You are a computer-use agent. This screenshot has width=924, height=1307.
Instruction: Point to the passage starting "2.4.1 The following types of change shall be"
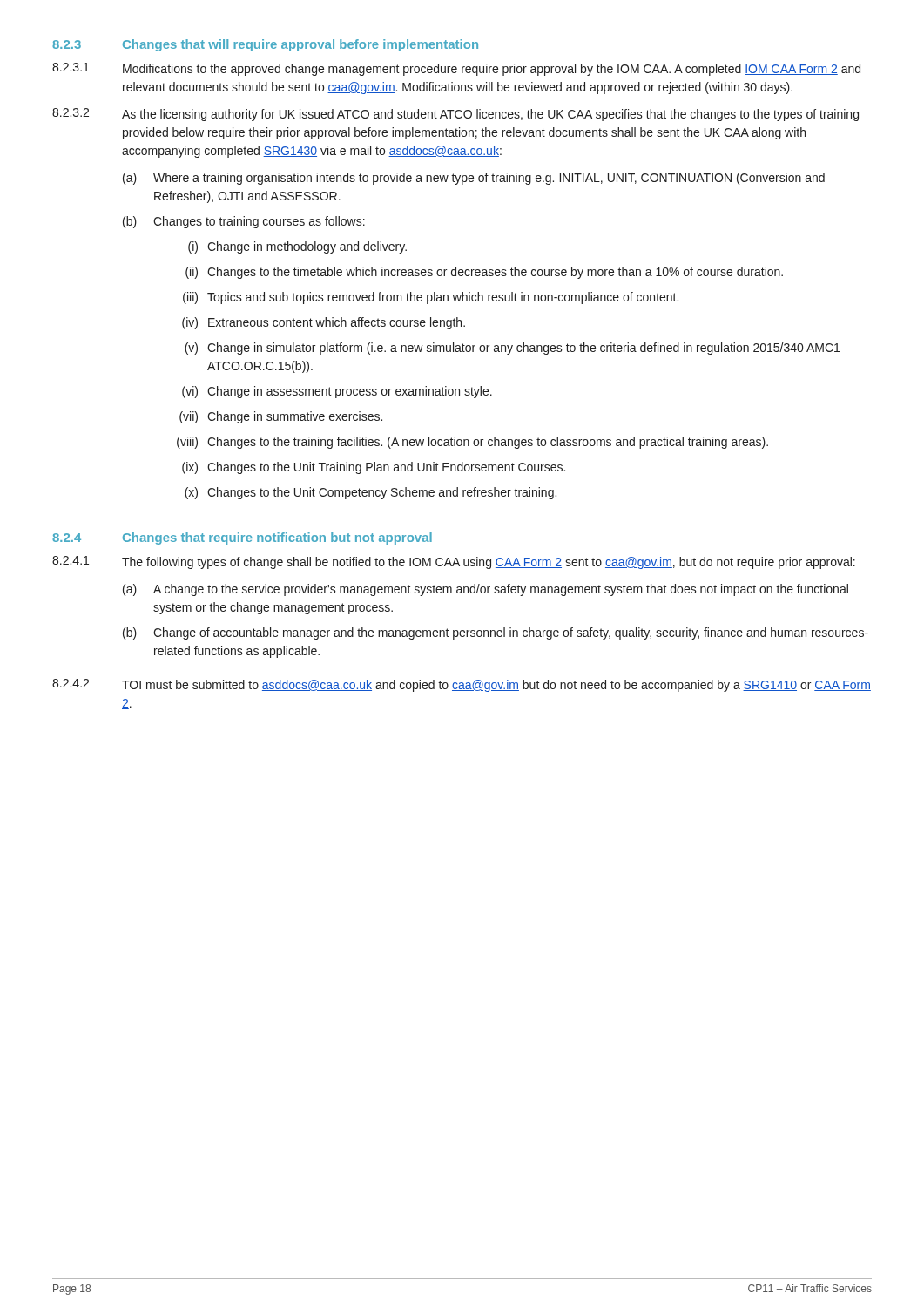[454, 562]
